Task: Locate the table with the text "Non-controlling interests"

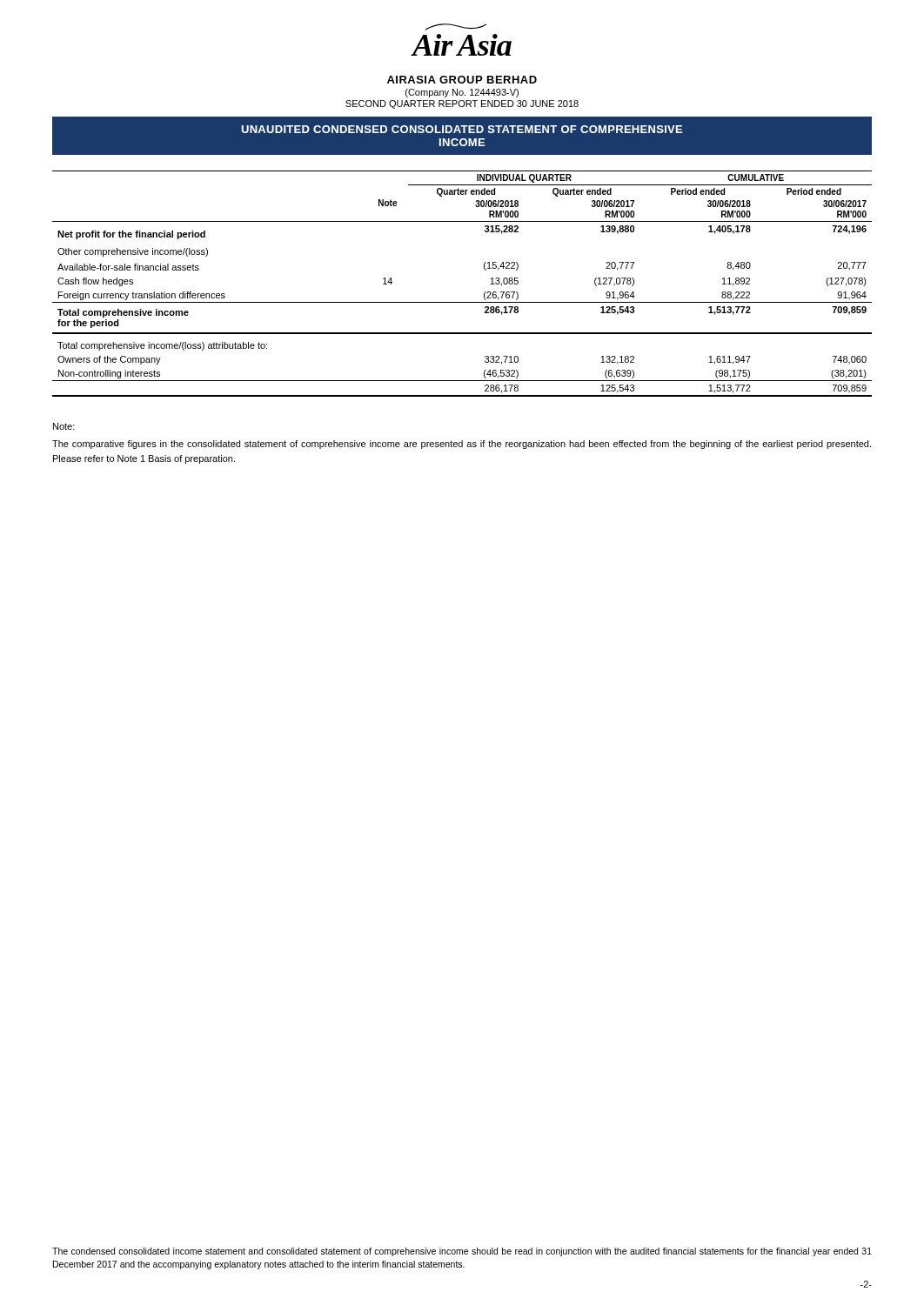Action: pyautogui.click(x=462, y=284)
